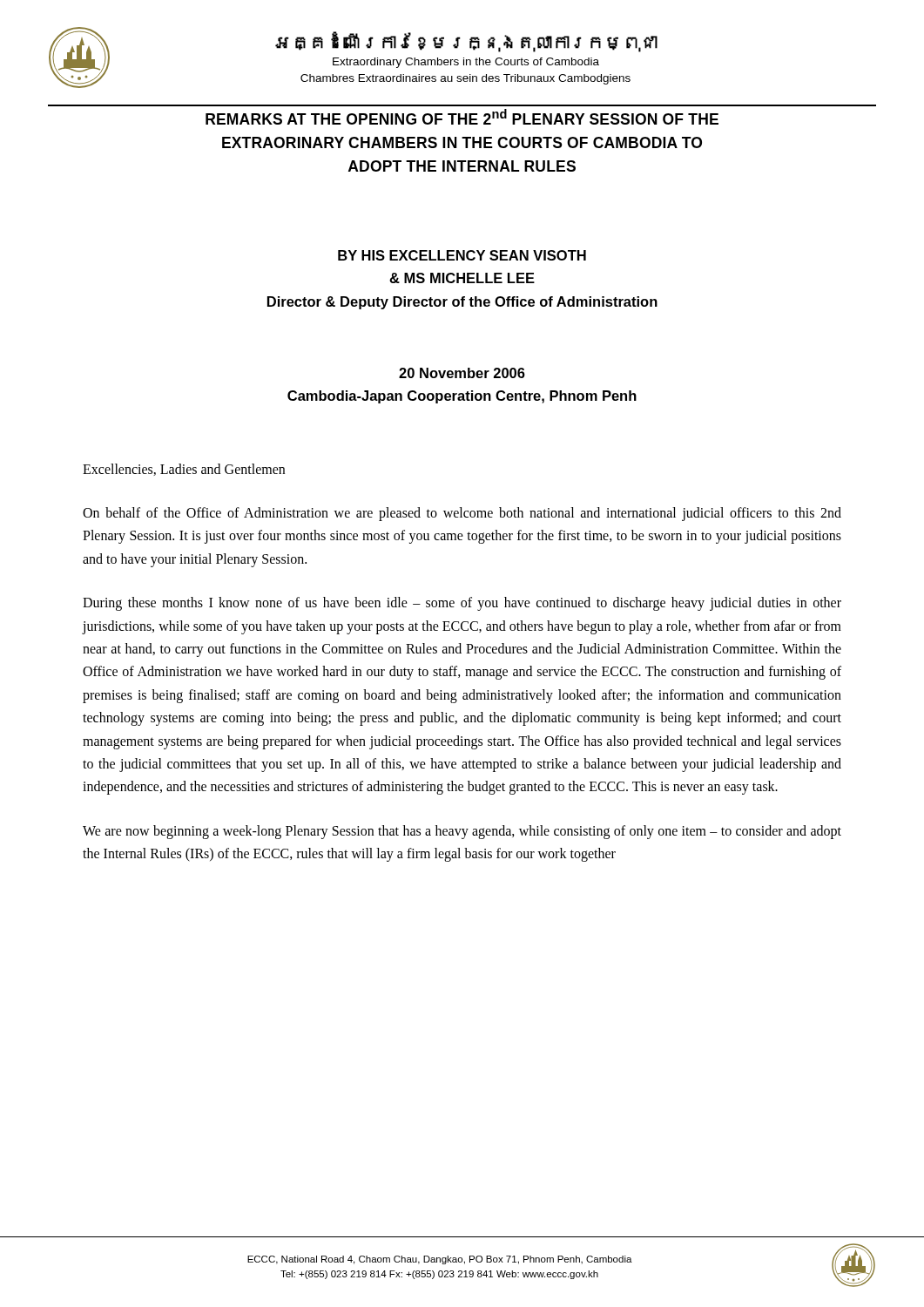The width and height of the screenshot is (924, 1307).
Task: Click on the text block with the text "On behalf of the Office"
Action: [x=462, y=536]
